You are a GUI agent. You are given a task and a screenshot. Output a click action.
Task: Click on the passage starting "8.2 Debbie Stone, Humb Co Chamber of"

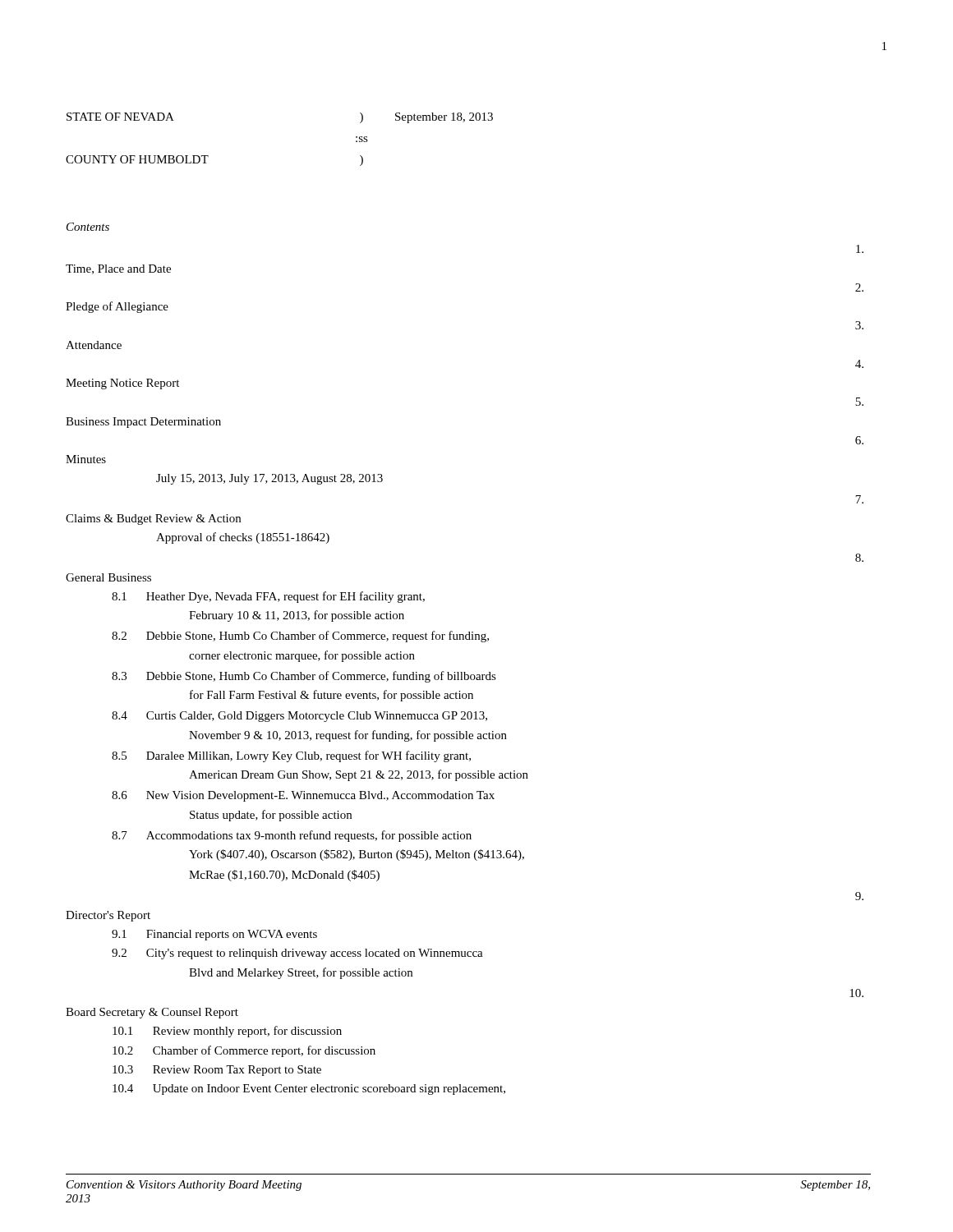(x=301, y=636)
